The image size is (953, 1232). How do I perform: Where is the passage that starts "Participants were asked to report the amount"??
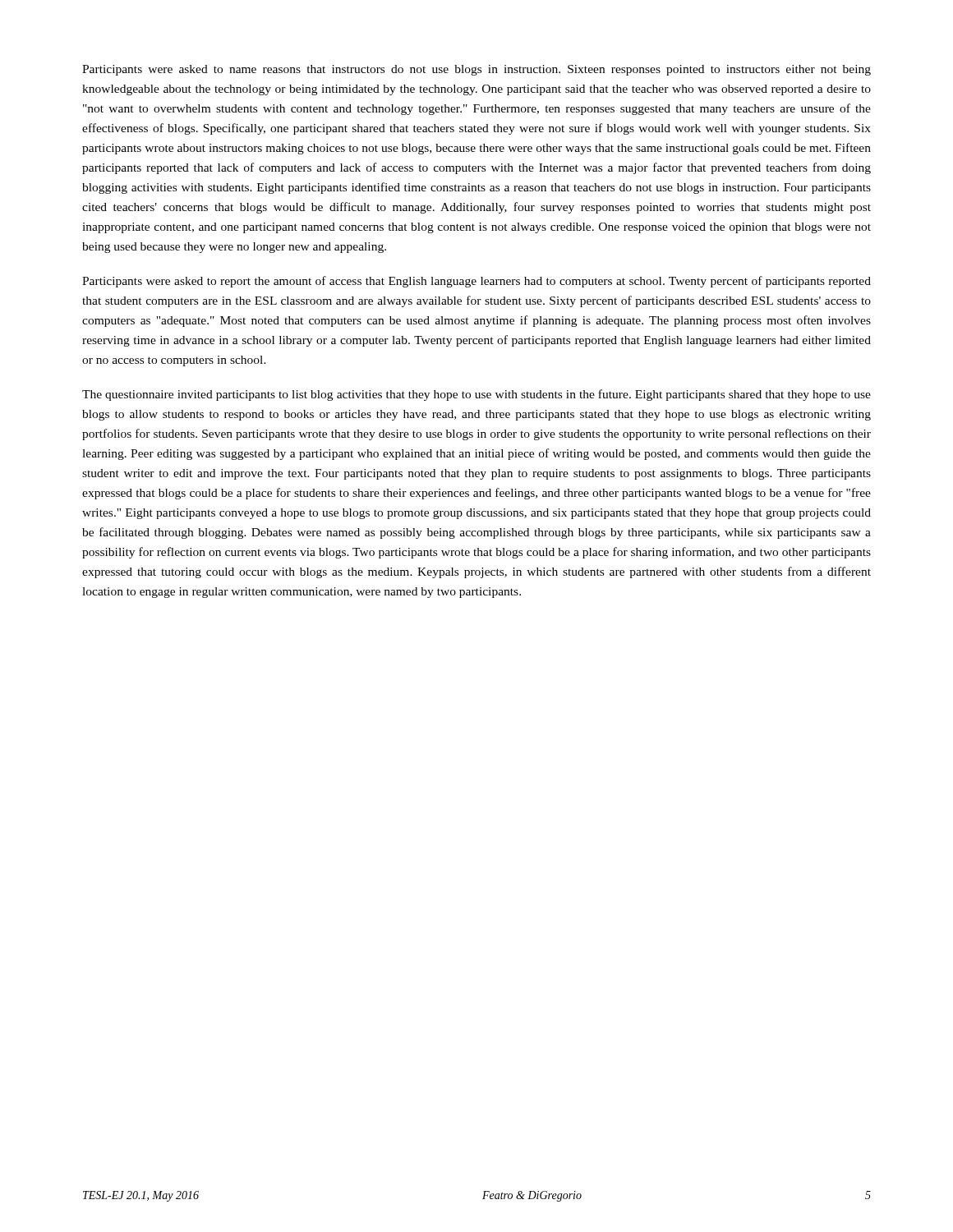476,320
